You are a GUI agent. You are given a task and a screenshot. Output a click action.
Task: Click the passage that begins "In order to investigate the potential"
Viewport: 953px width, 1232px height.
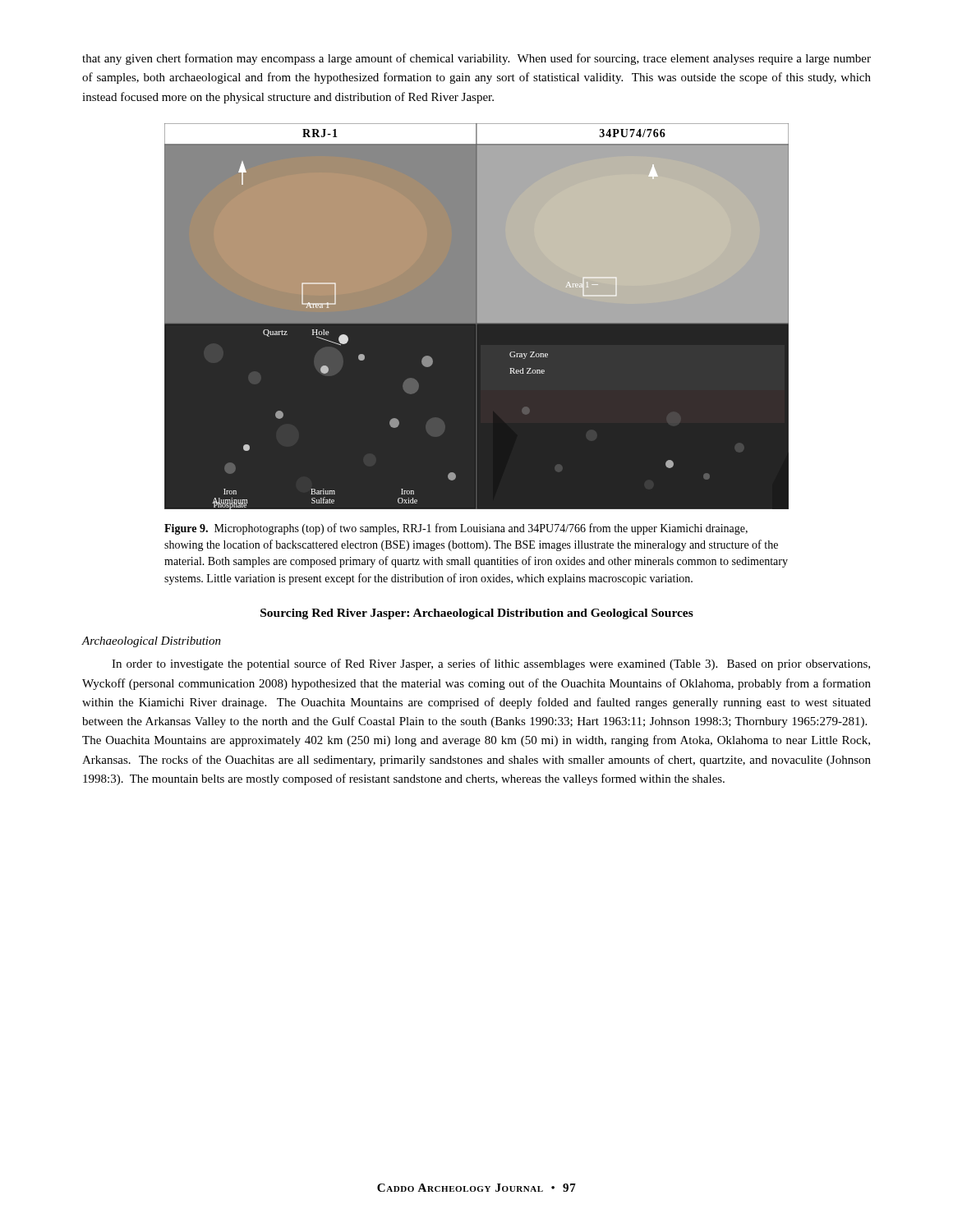[476, 721]
